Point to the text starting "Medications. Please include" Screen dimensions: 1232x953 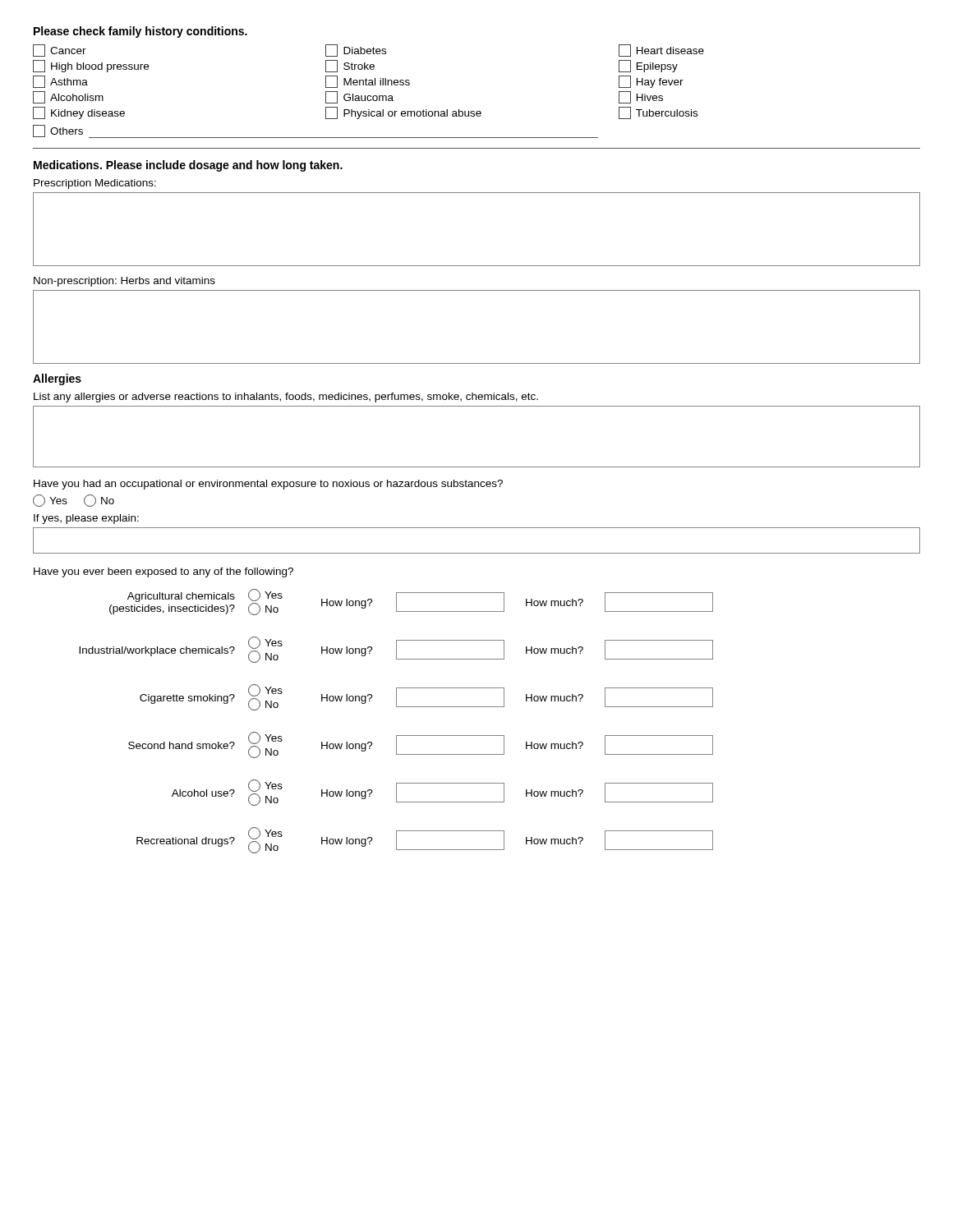(x=188, y=165)
